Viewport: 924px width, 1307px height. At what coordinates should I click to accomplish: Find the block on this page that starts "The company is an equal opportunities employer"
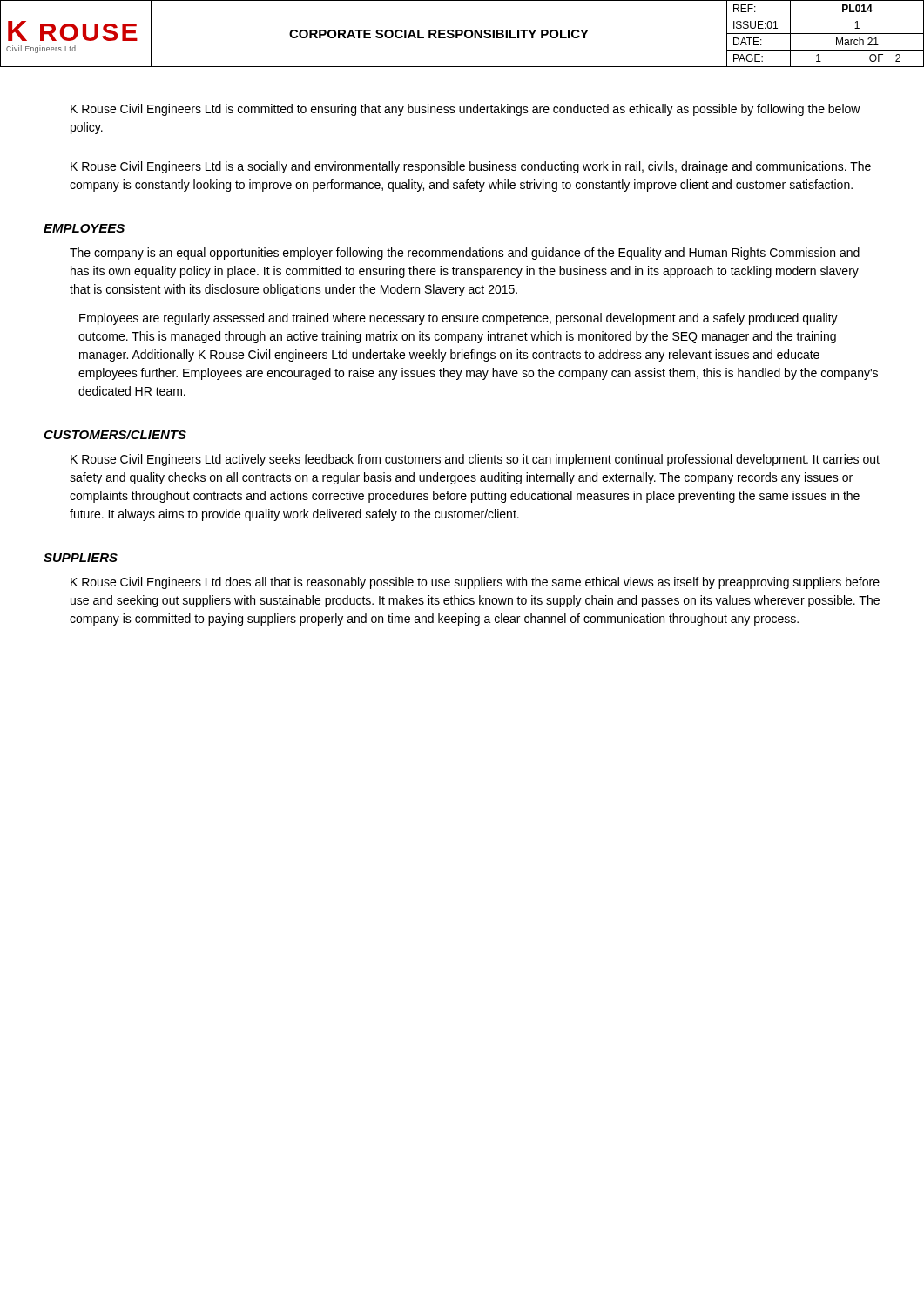465,271
